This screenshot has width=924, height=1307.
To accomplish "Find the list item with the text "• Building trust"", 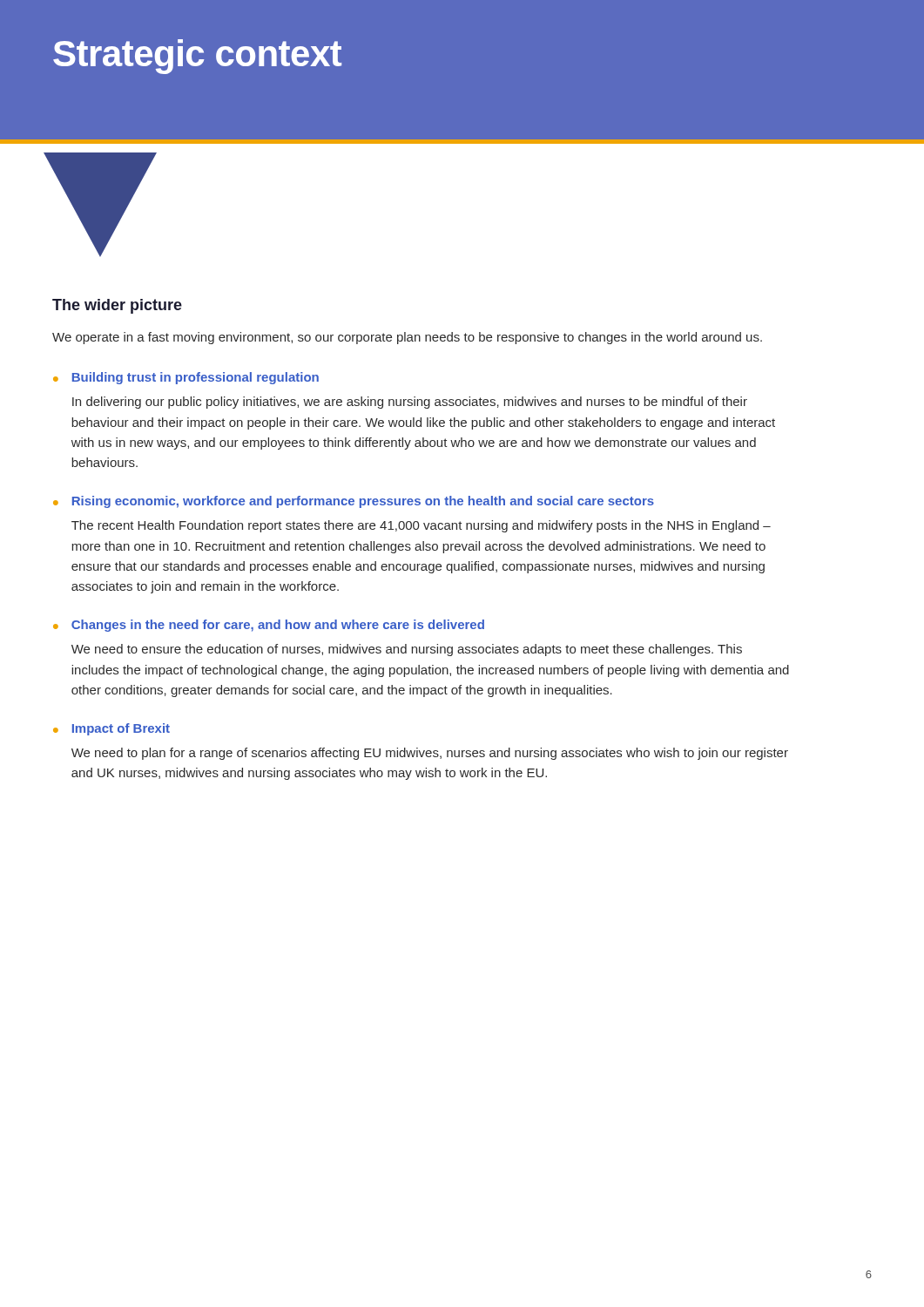I will (422, 420).
